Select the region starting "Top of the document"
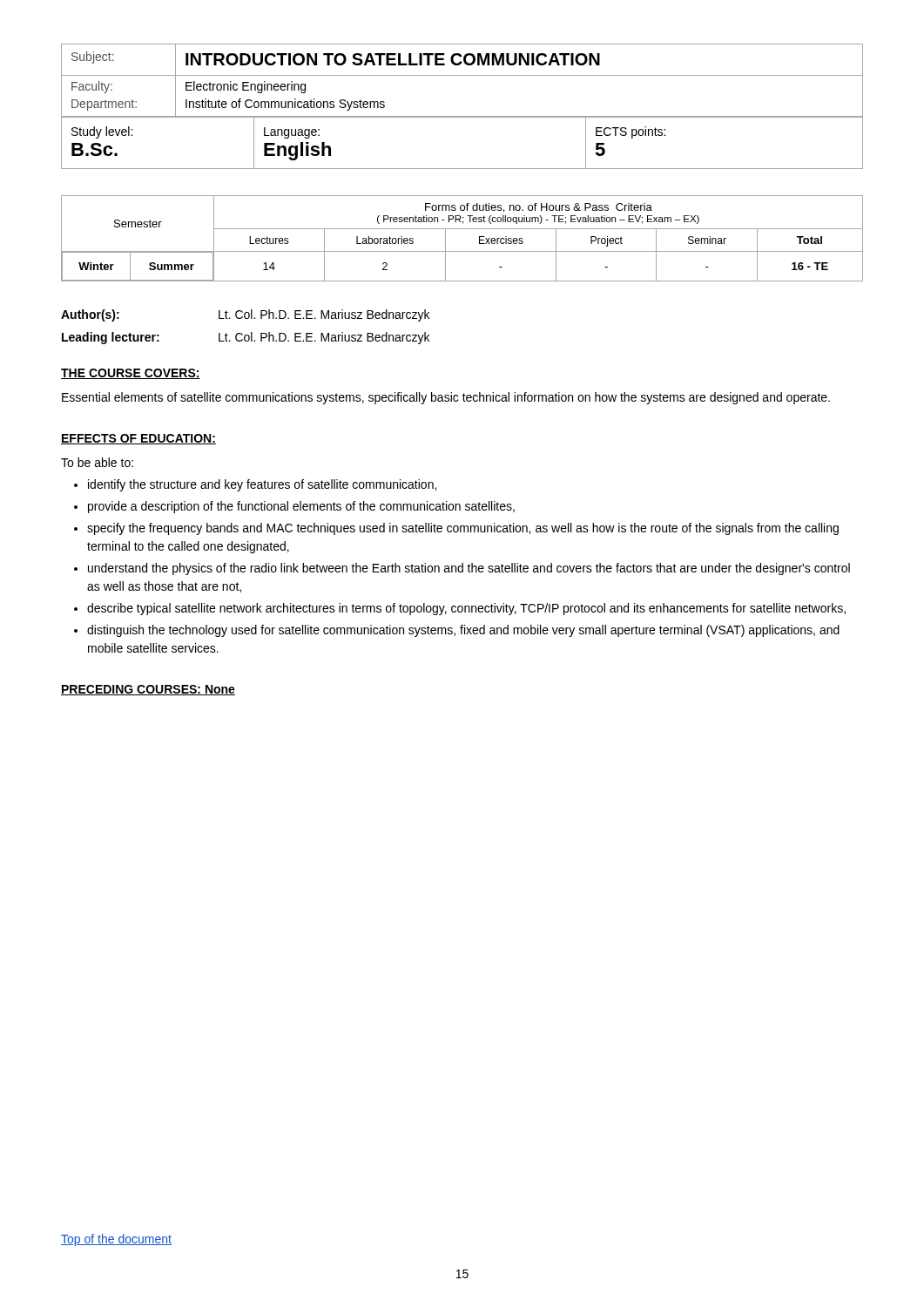 click(x=116, y=1239)
